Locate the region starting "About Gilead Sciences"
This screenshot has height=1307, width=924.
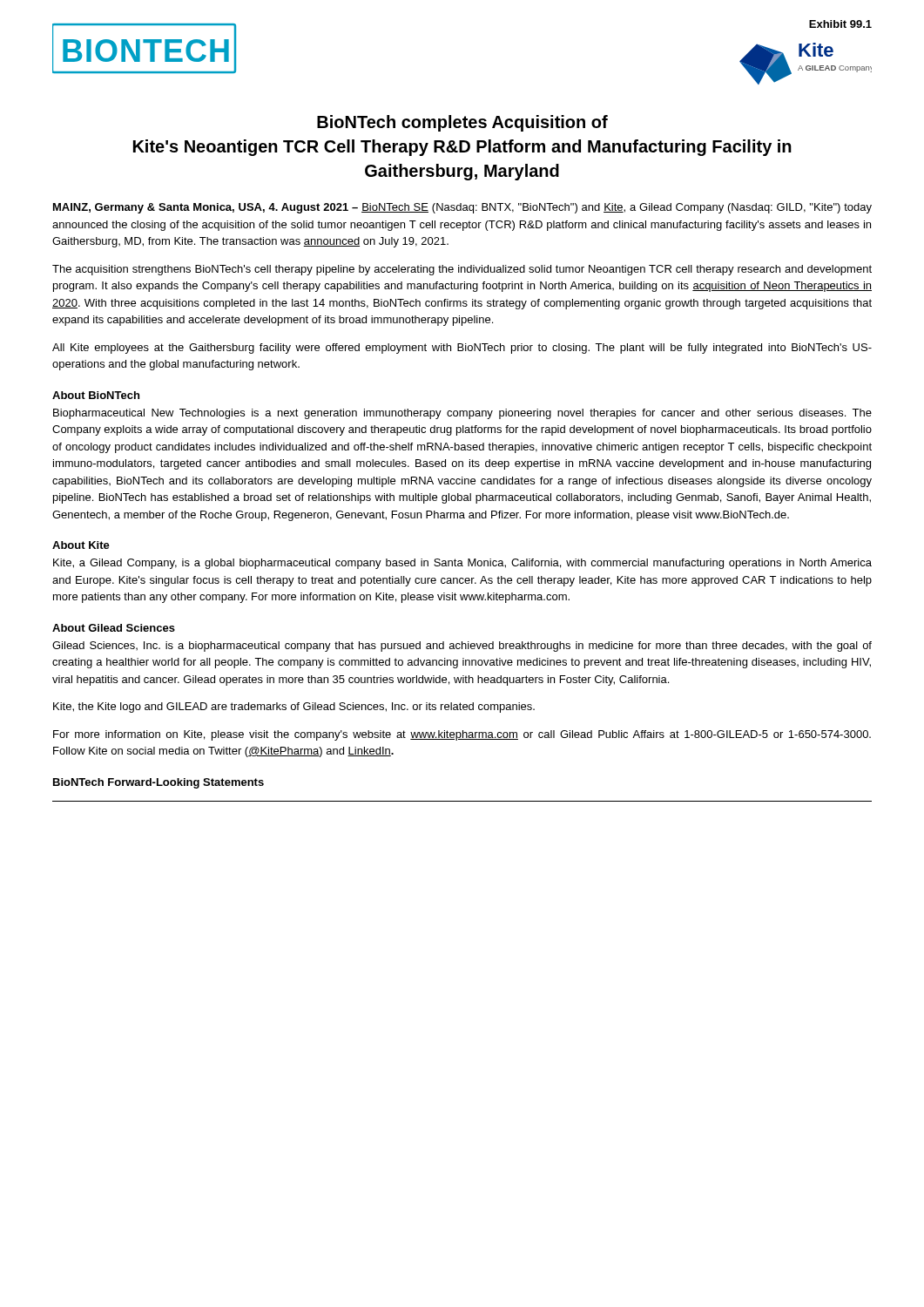(x=114, y=627)
